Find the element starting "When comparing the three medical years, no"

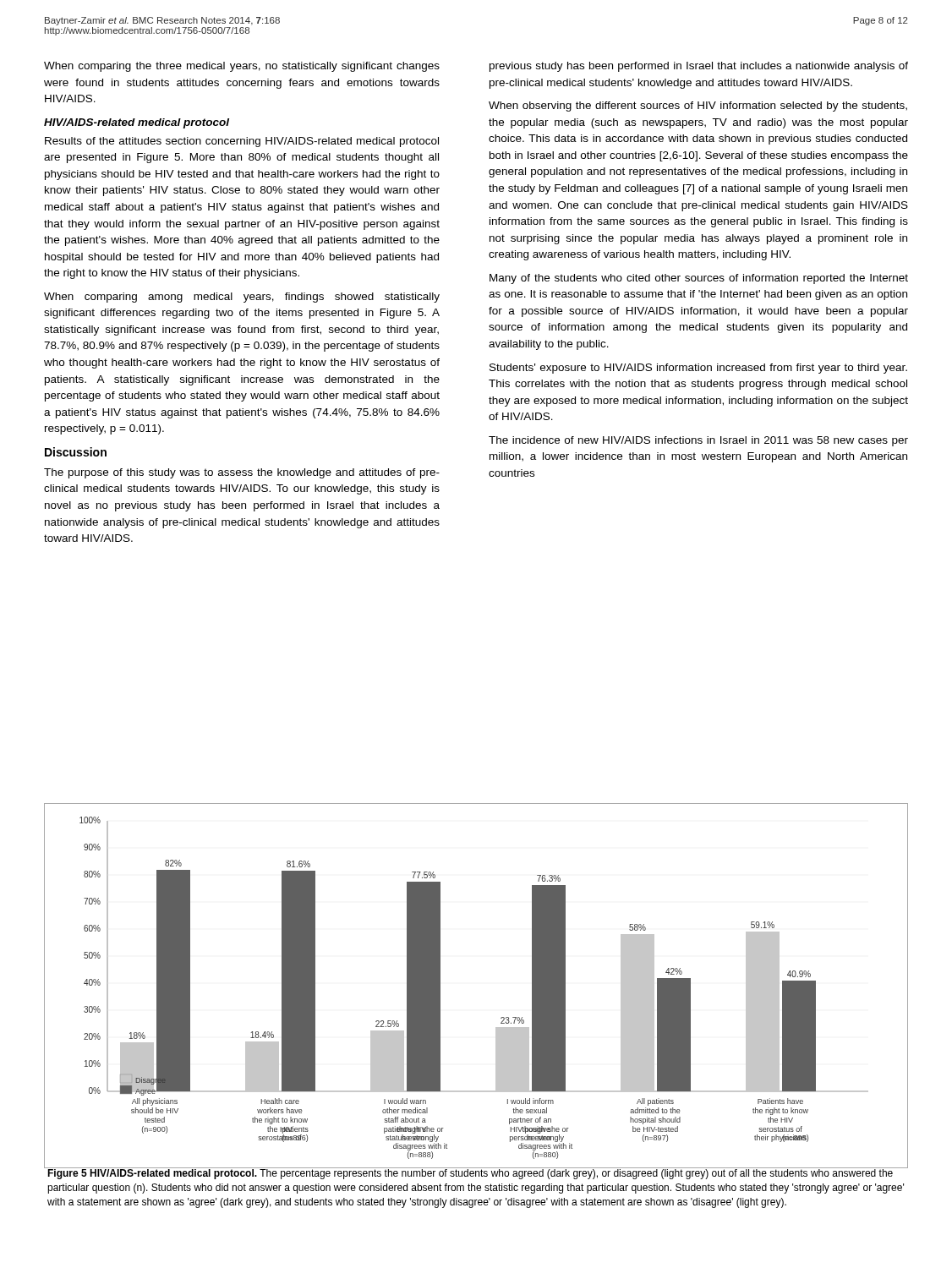pyautogui.click(x=242, y=82)
